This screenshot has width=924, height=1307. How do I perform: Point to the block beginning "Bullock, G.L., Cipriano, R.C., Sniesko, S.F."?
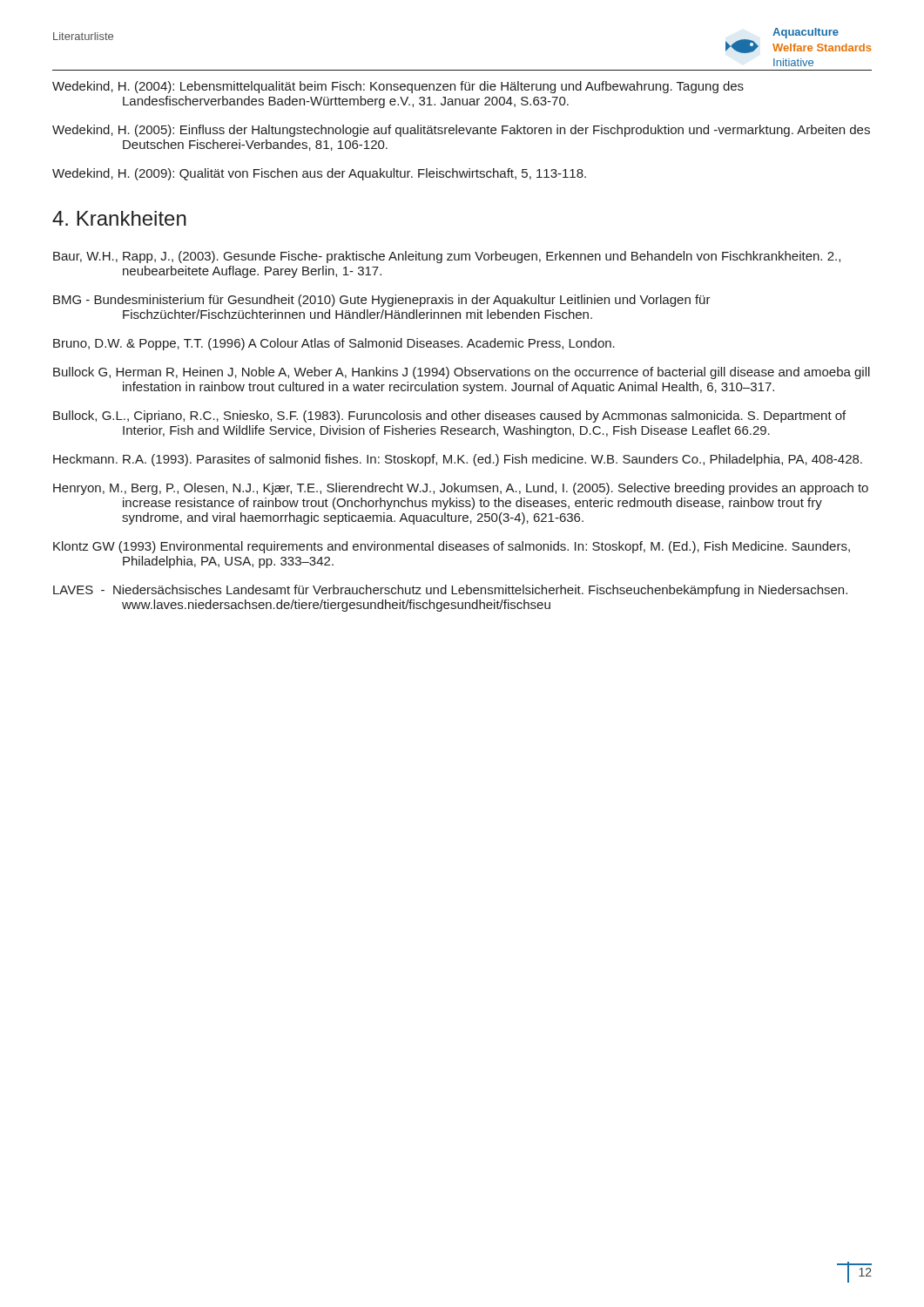(x=449, y=423)
